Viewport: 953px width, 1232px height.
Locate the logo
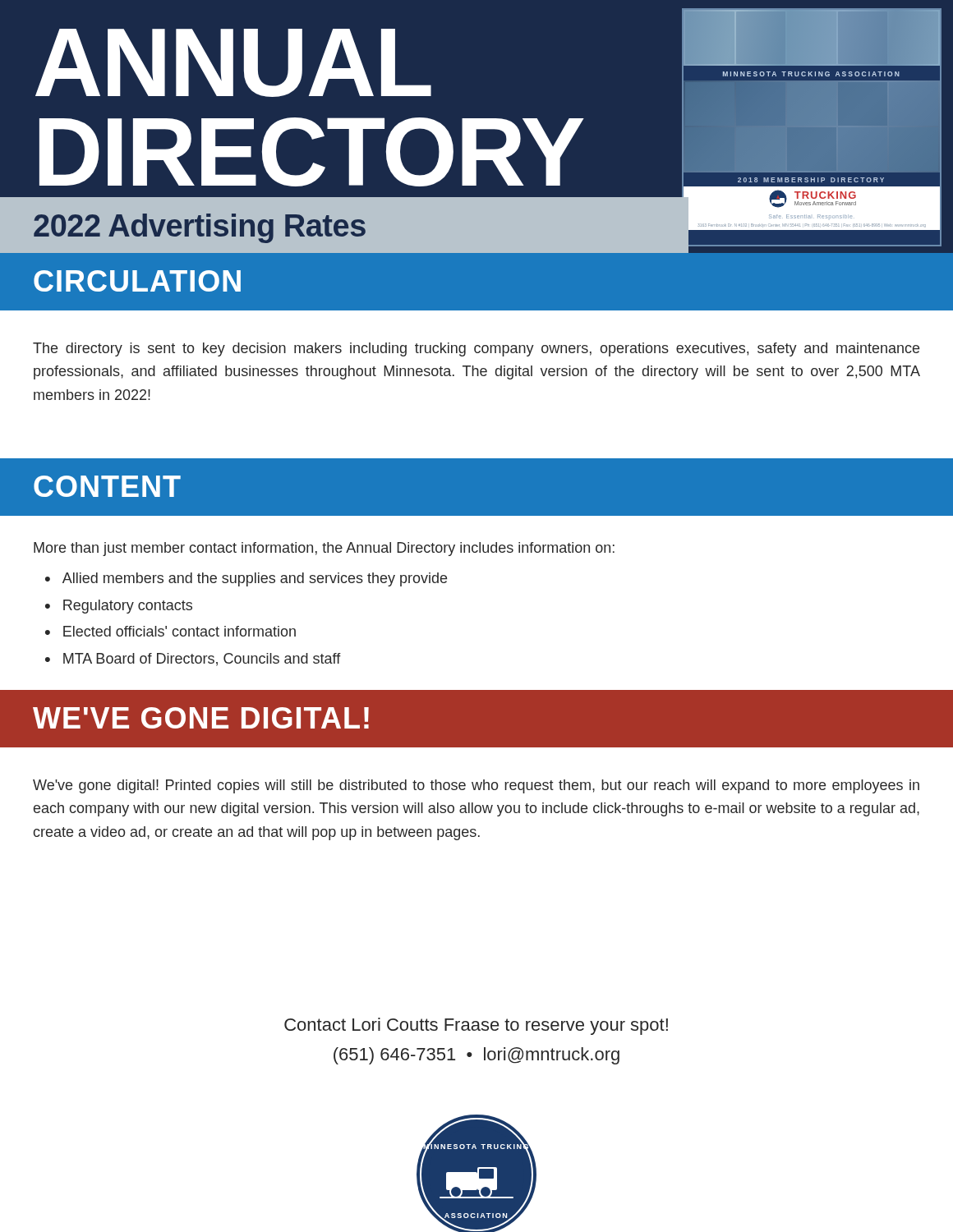[476, 1172]
